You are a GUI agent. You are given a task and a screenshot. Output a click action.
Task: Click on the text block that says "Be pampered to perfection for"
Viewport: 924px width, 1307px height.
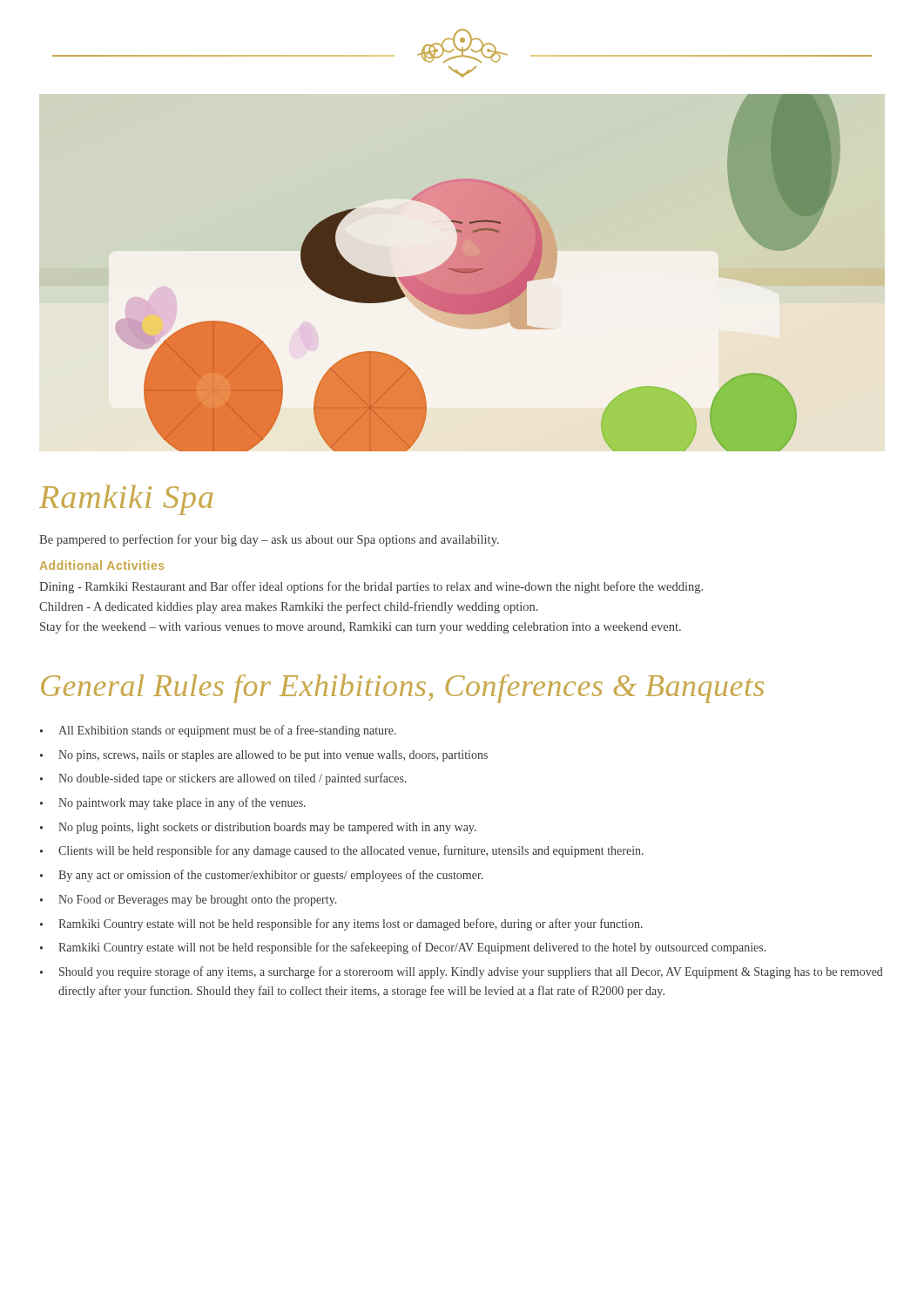point(269,539)
